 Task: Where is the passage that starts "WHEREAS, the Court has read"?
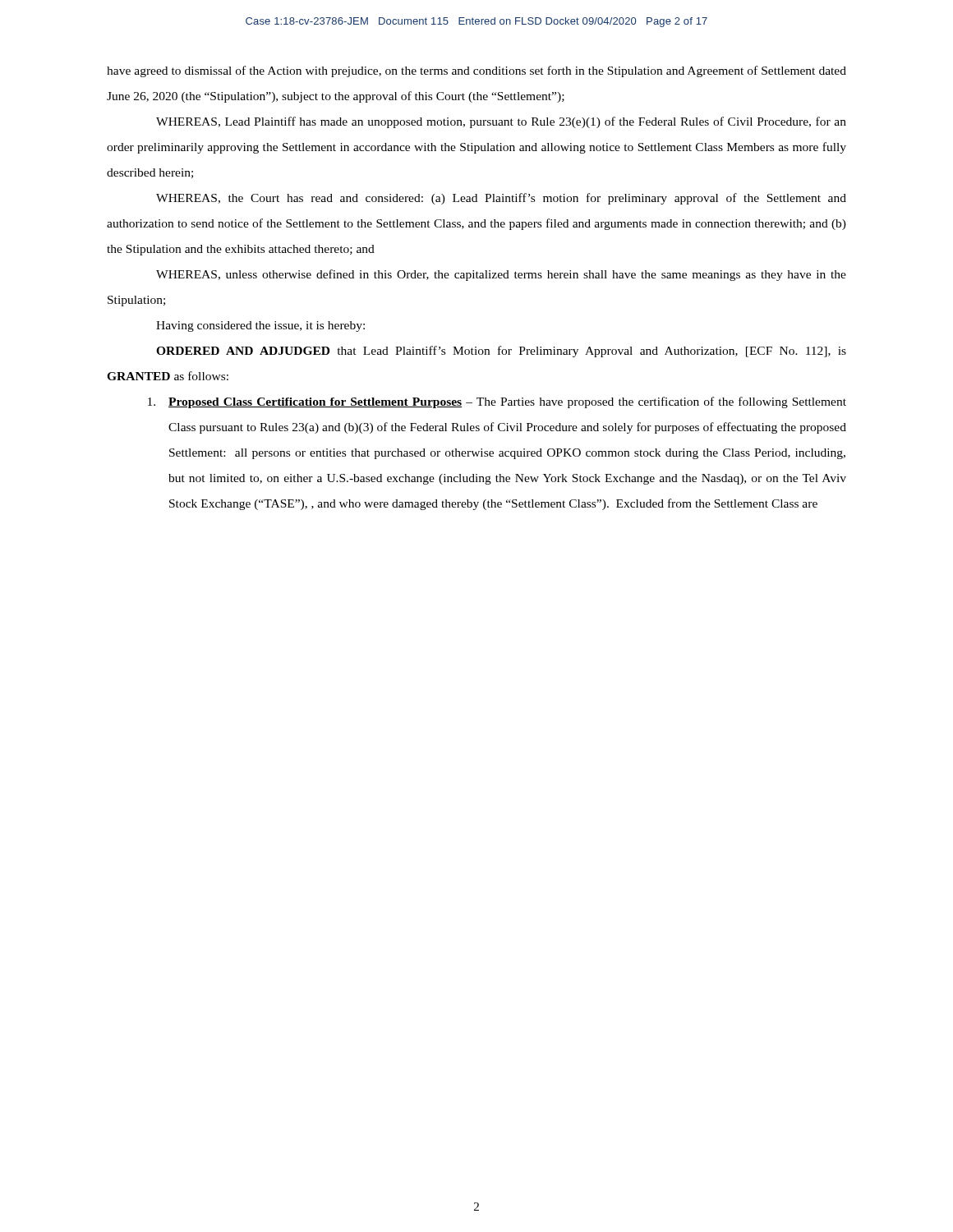click(476, 223)
